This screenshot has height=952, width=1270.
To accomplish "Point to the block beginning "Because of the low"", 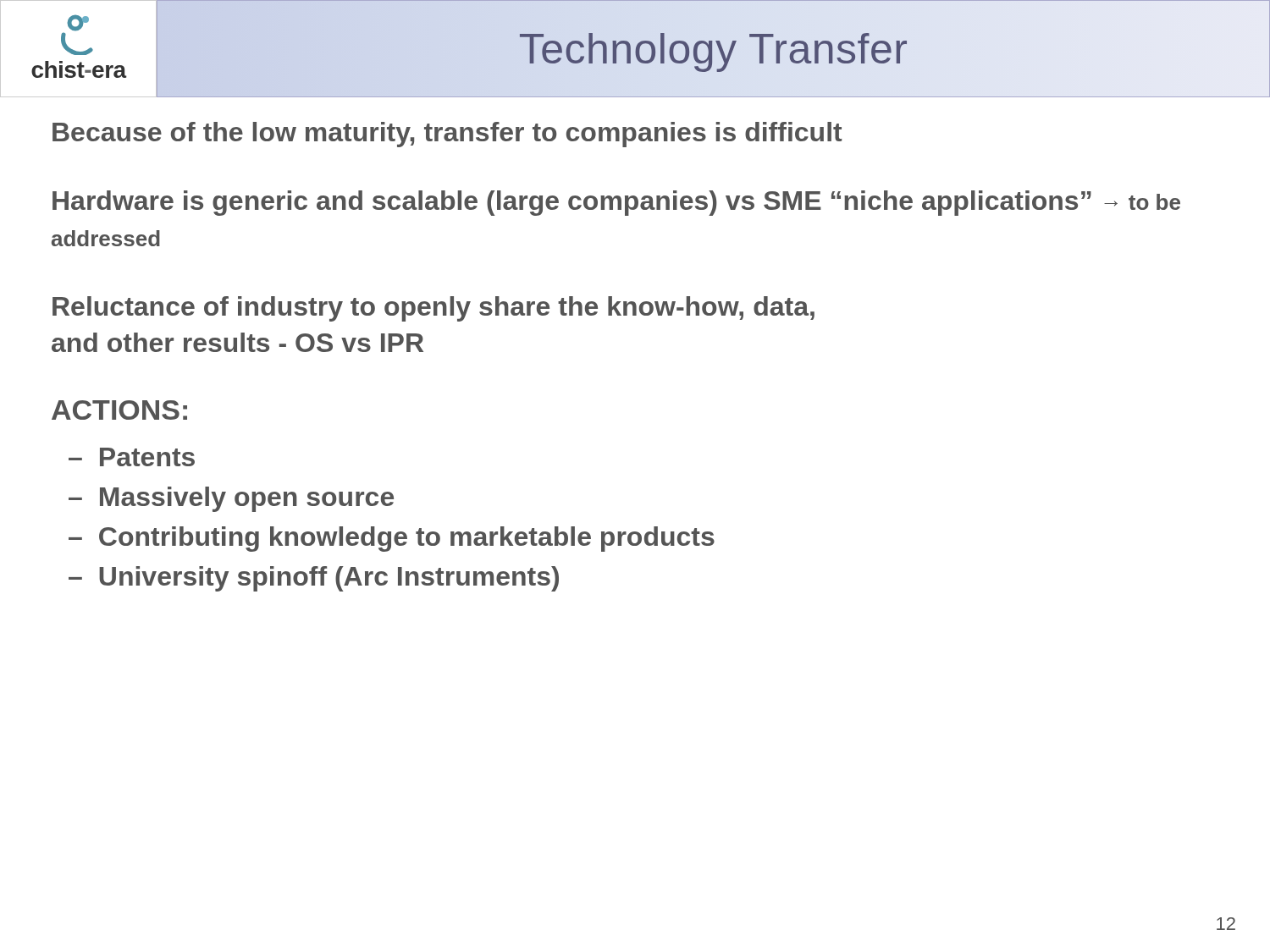I will click(446, 132).
